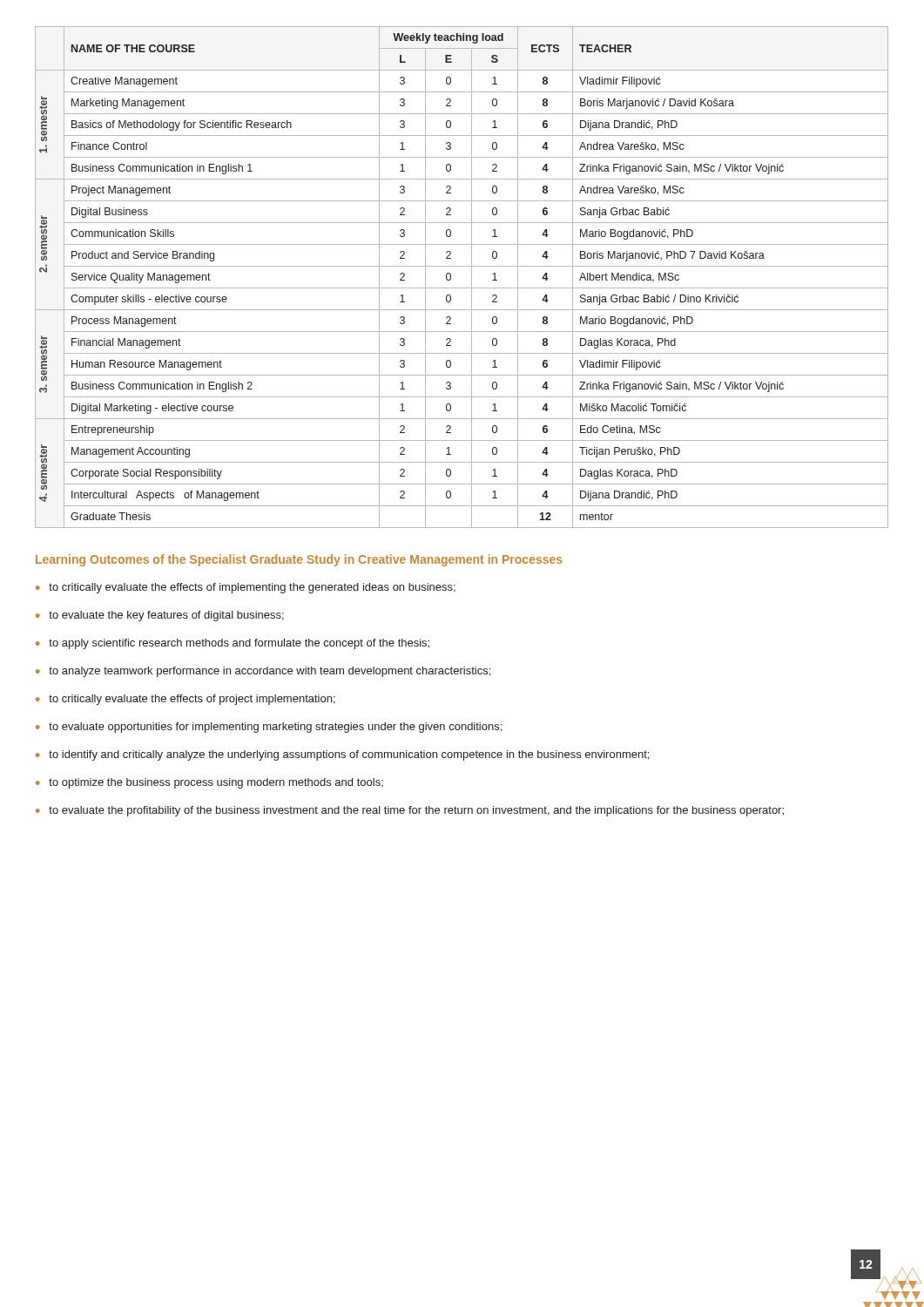Click on the list item that says "• to optimize"
Screen dimensions: 1307x924
(209, 785)
